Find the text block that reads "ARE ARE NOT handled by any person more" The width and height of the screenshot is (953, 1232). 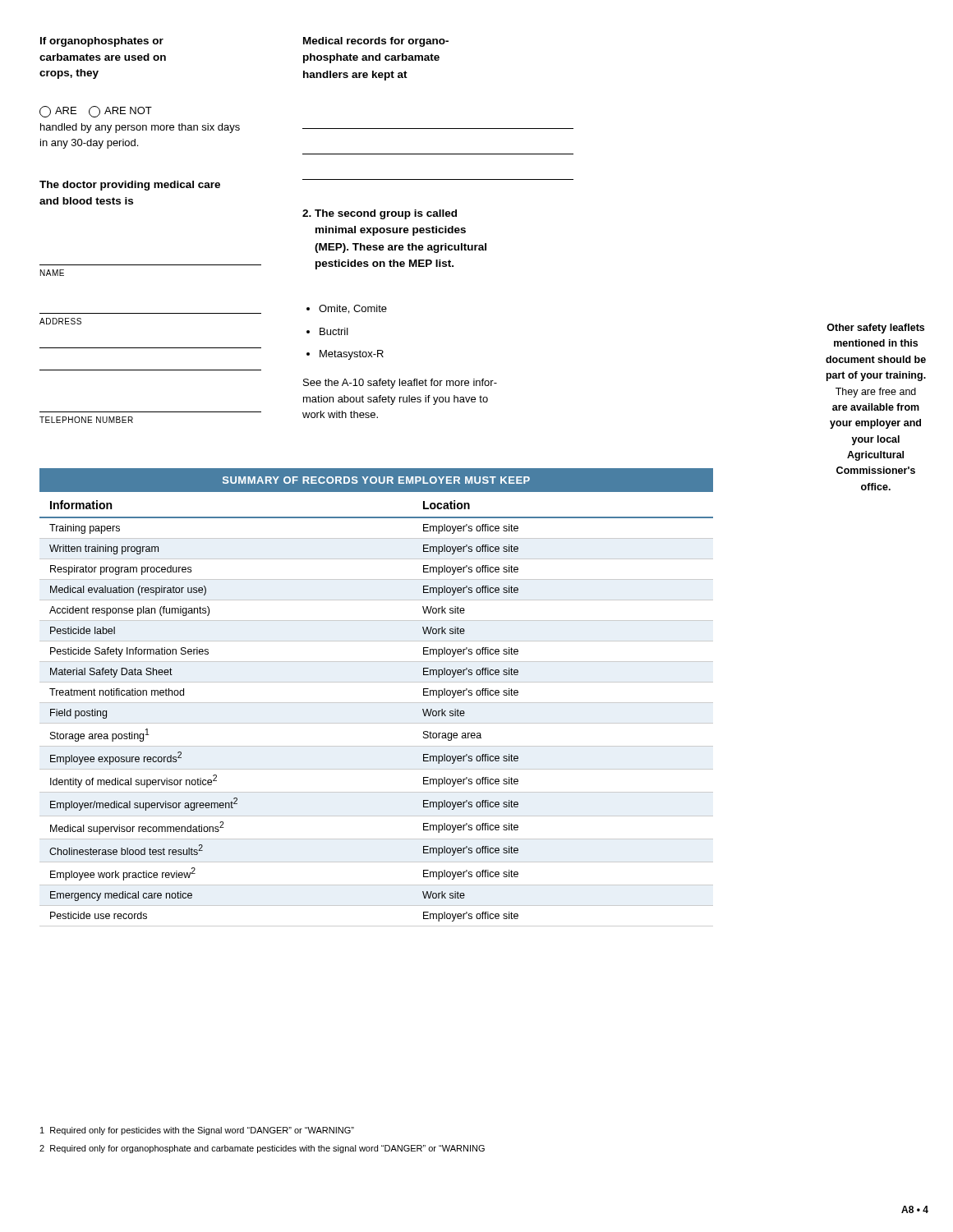tap(154, 127)
